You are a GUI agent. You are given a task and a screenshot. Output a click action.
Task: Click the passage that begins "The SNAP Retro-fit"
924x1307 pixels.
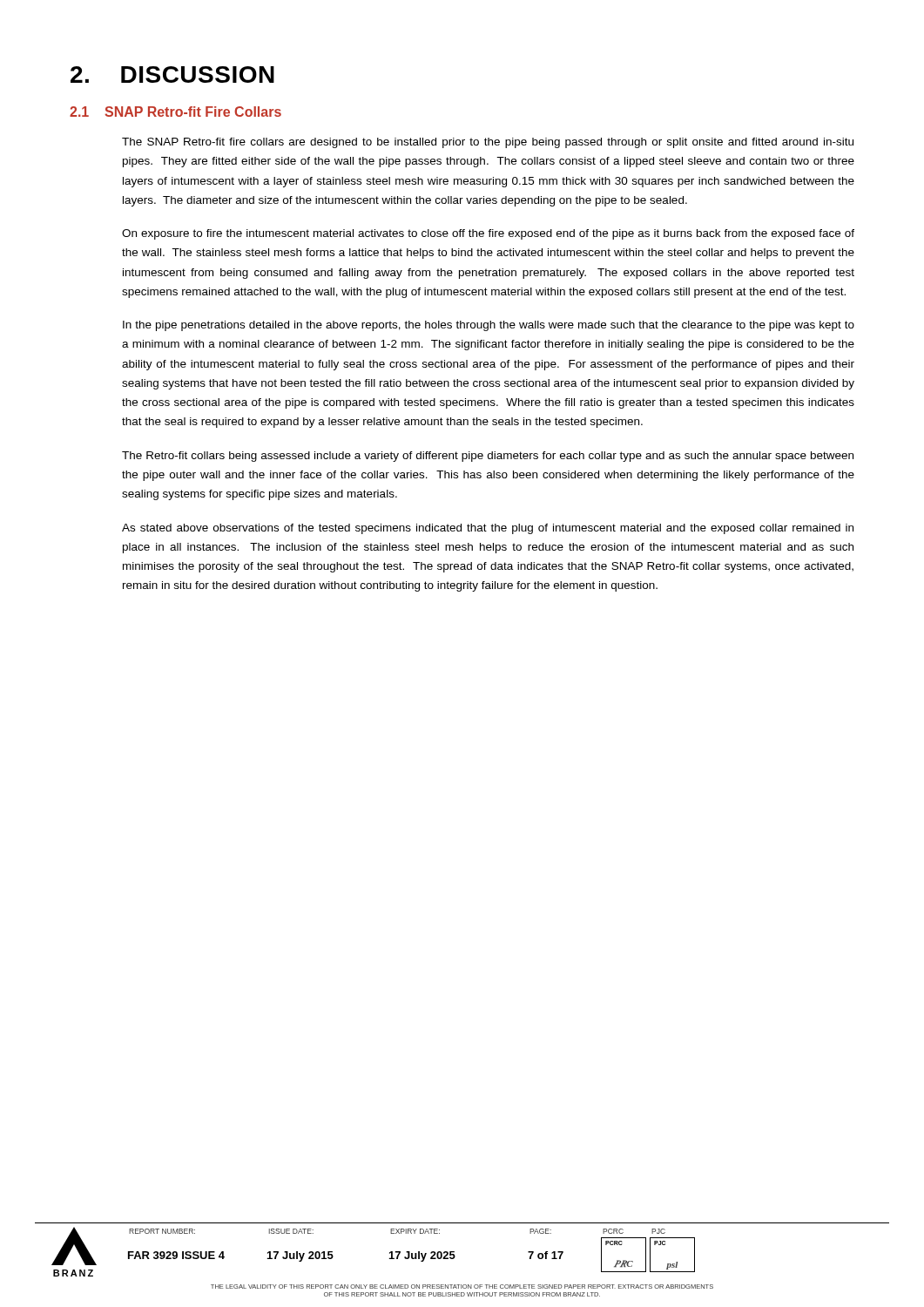(x=488, y=171)
